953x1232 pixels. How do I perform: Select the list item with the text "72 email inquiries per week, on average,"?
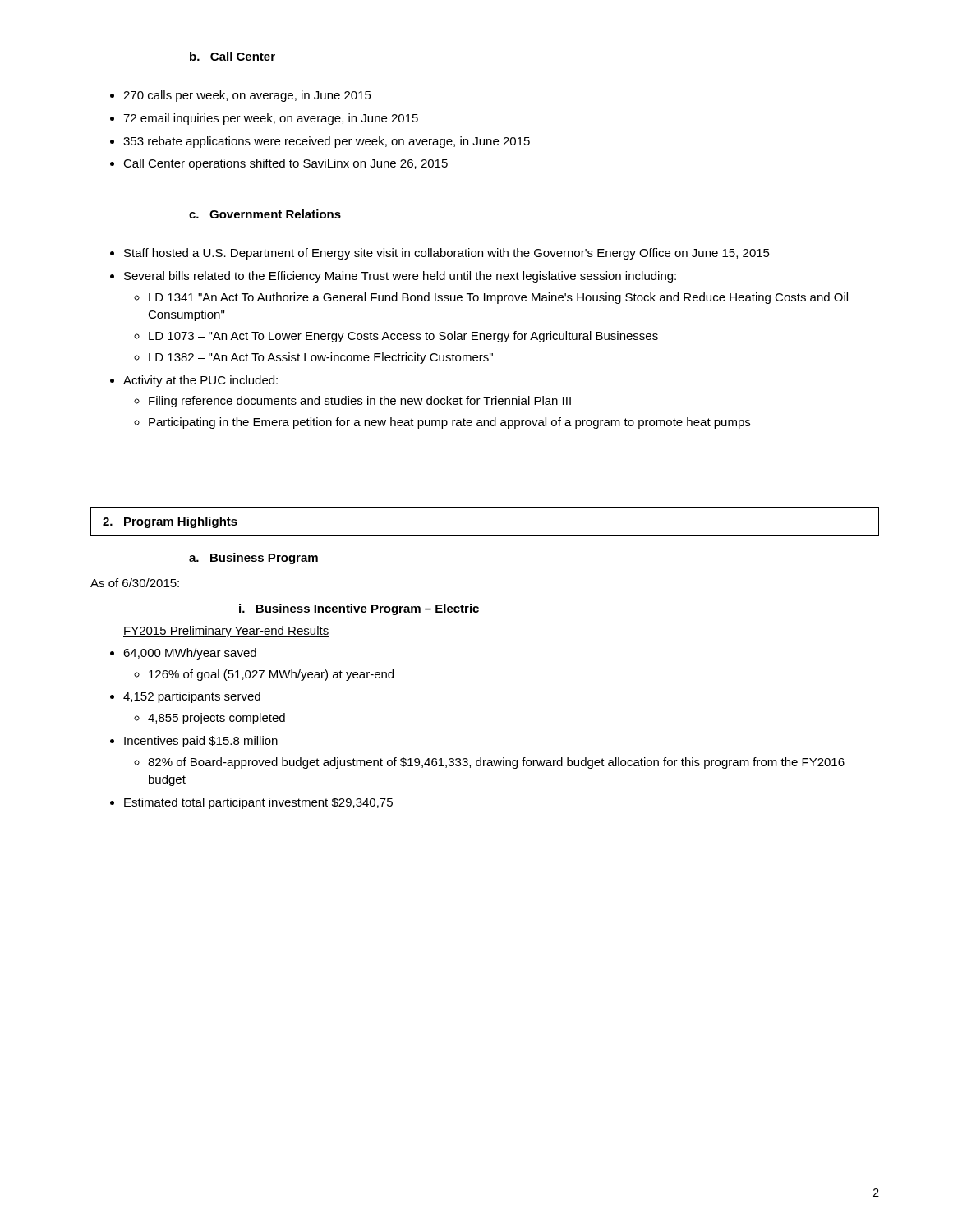(x=271, y=119)
